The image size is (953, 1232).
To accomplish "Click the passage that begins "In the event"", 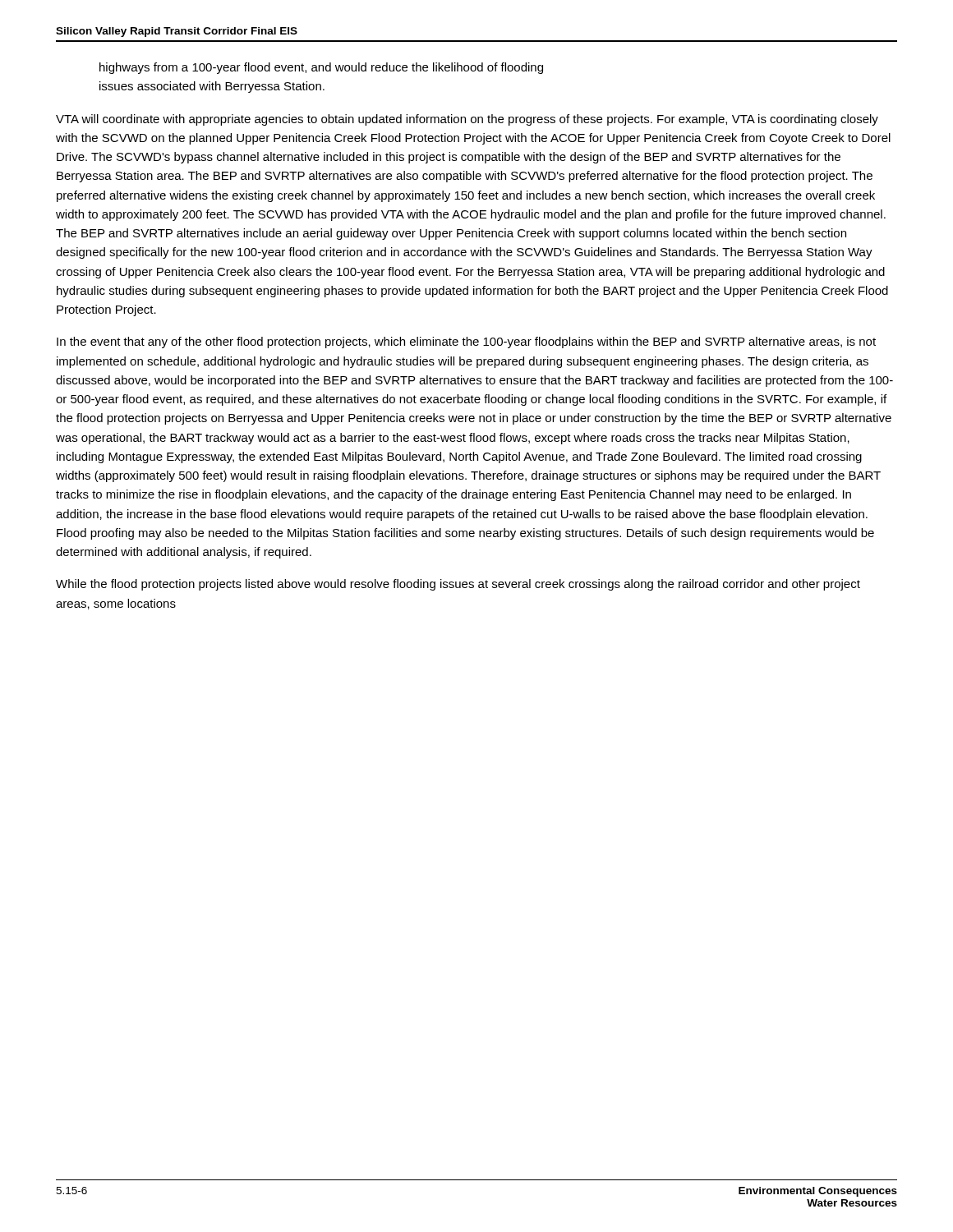I will pos(474,446).
